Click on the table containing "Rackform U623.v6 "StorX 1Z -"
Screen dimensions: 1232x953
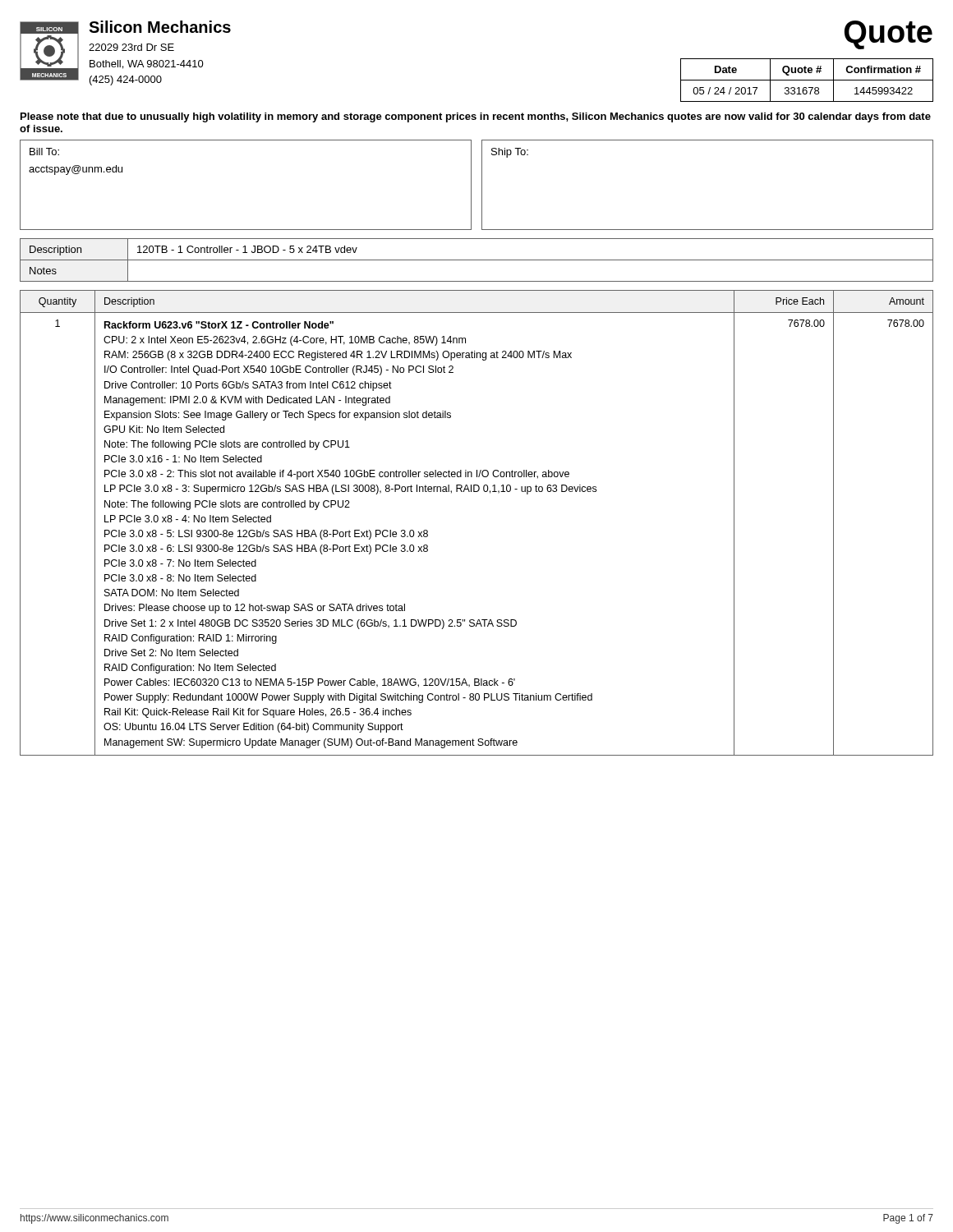(x=476, y=523)
